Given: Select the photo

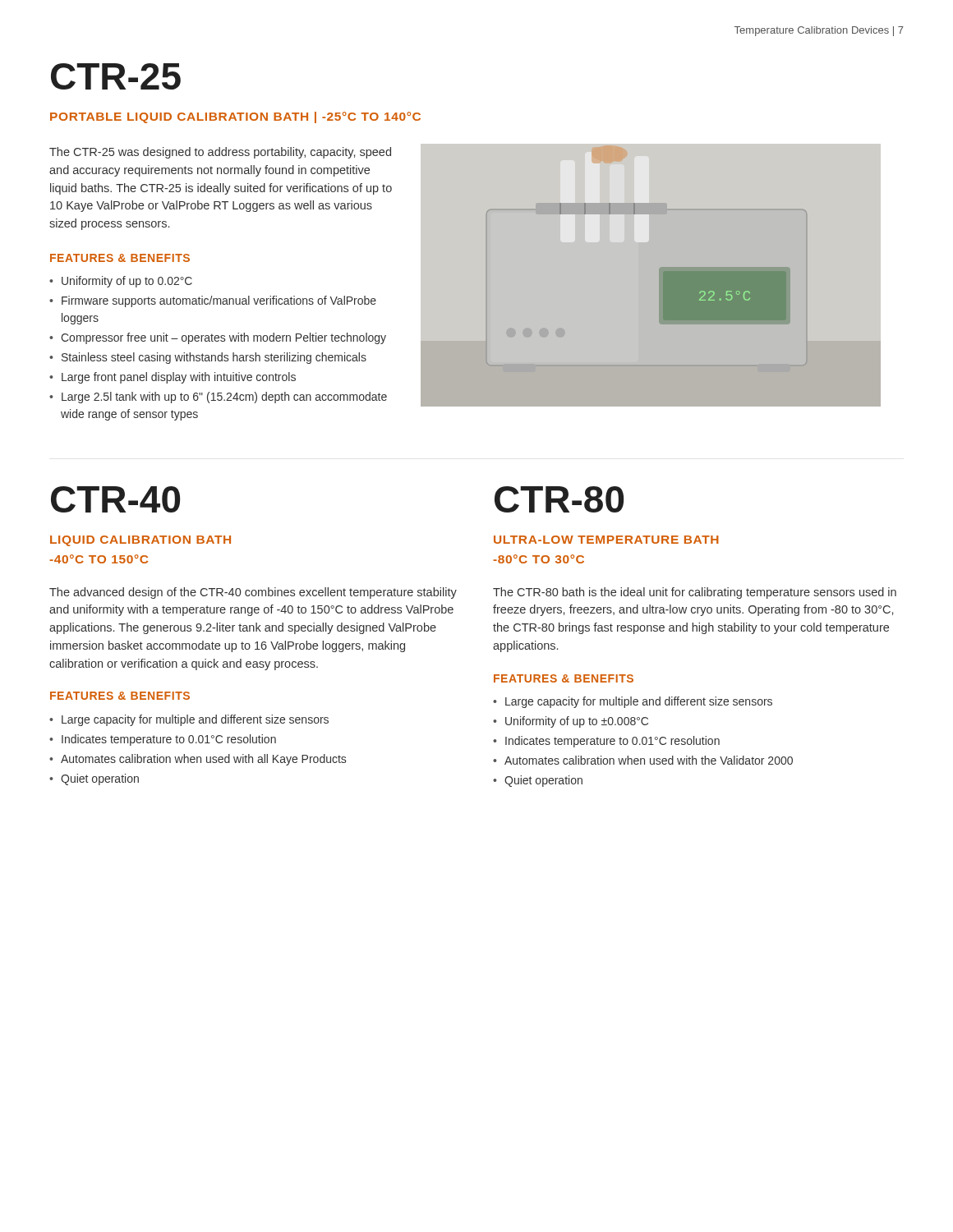Looking at the screenshot, I should coord(651,275).
